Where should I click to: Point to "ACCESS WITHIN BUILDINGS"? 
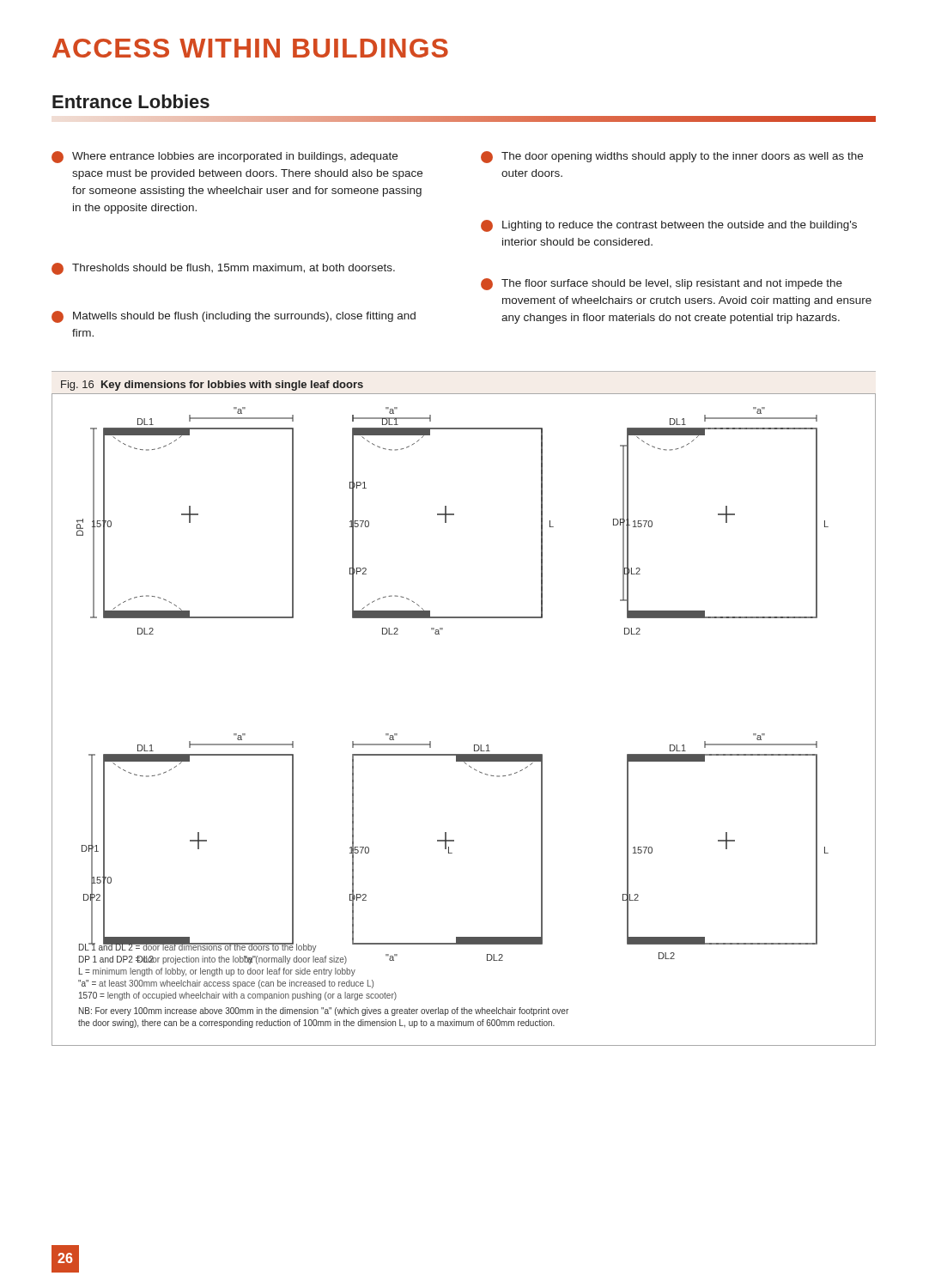(x=251, y=48)
